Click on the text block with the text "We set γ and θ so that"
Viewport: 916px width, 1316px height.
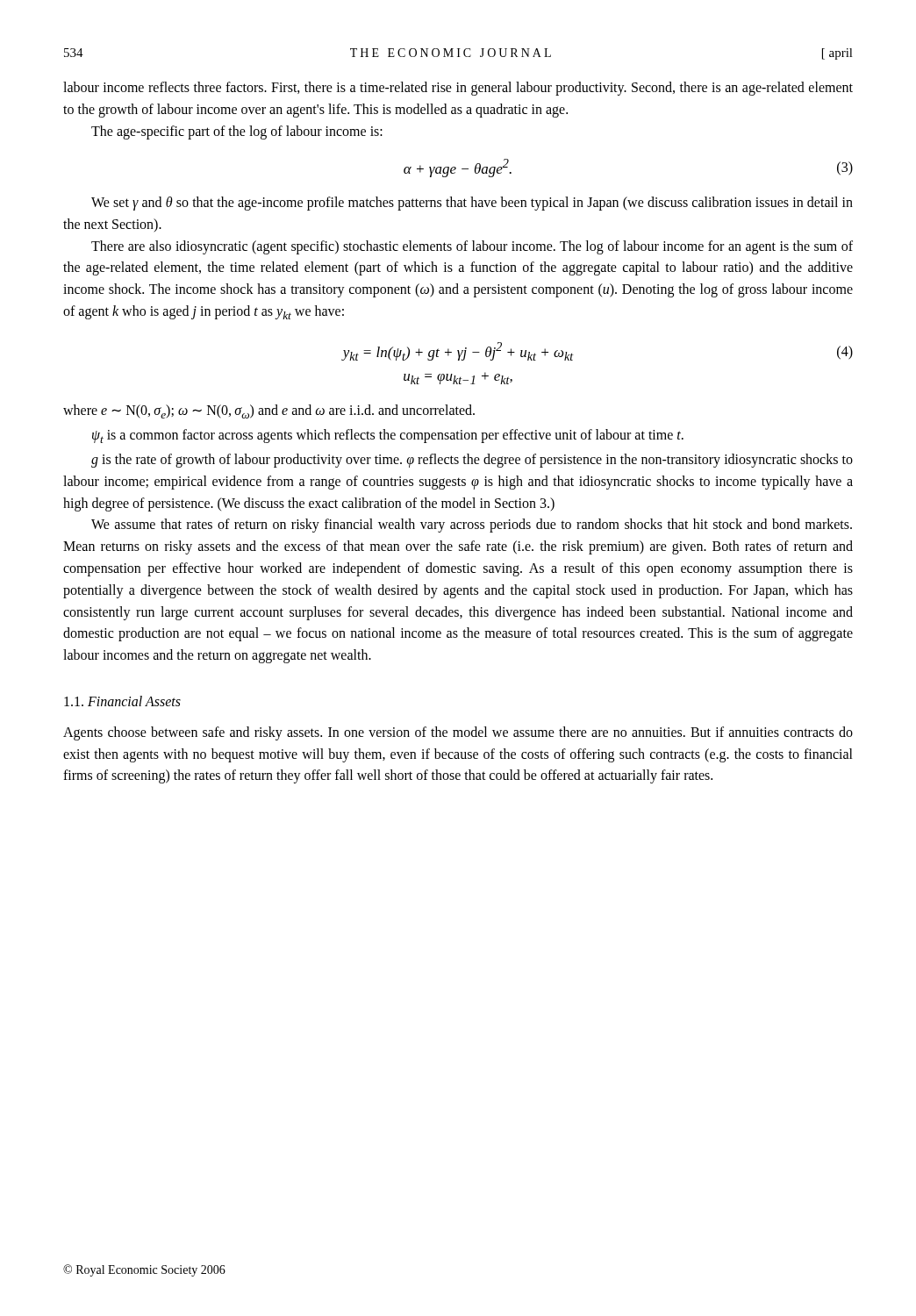(x=458, y=259)
